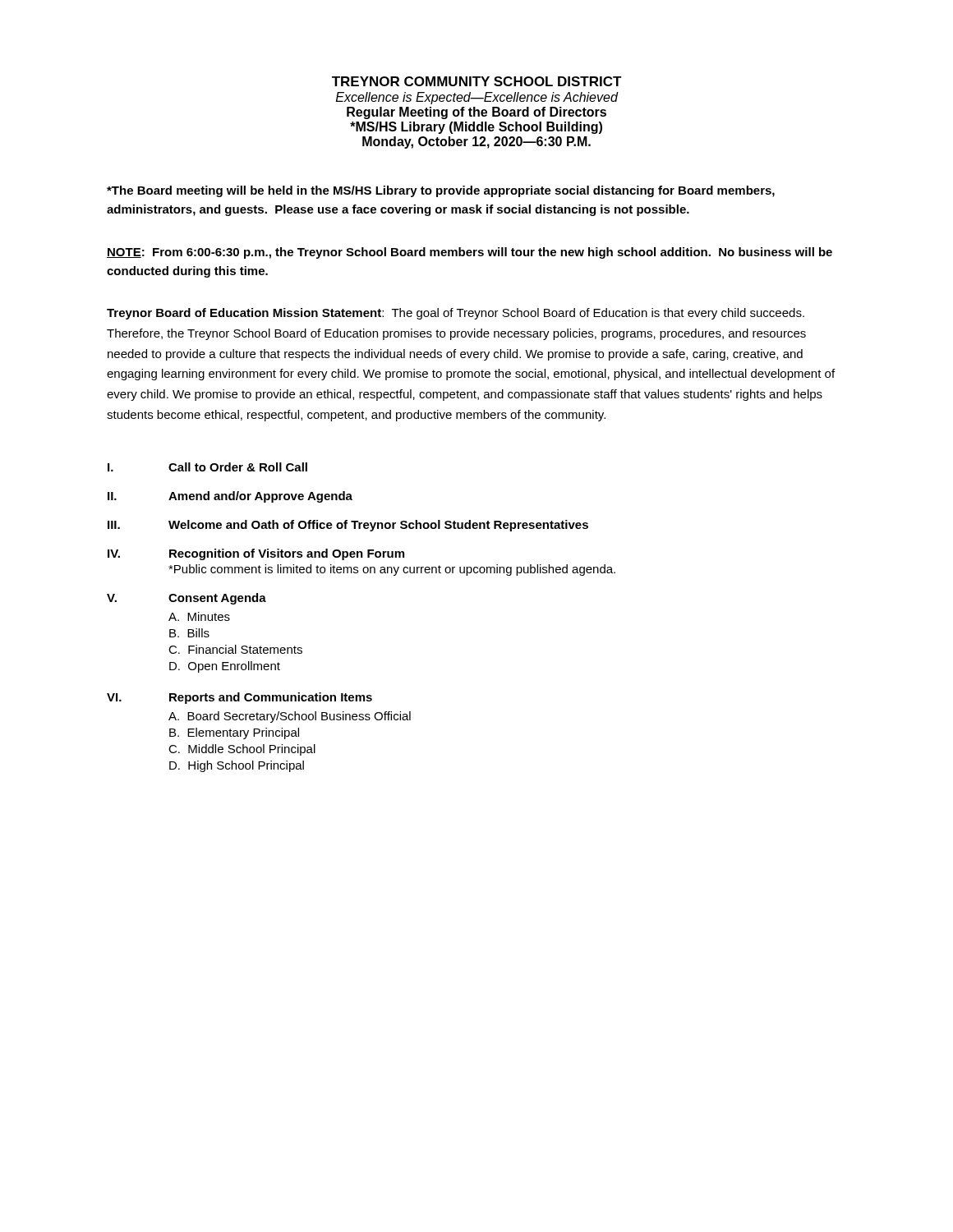Find the list item that reads "V. Consent Agenda A. Minutes"
This screenshot has width=953, height=1232.
[x=186, y=599]
